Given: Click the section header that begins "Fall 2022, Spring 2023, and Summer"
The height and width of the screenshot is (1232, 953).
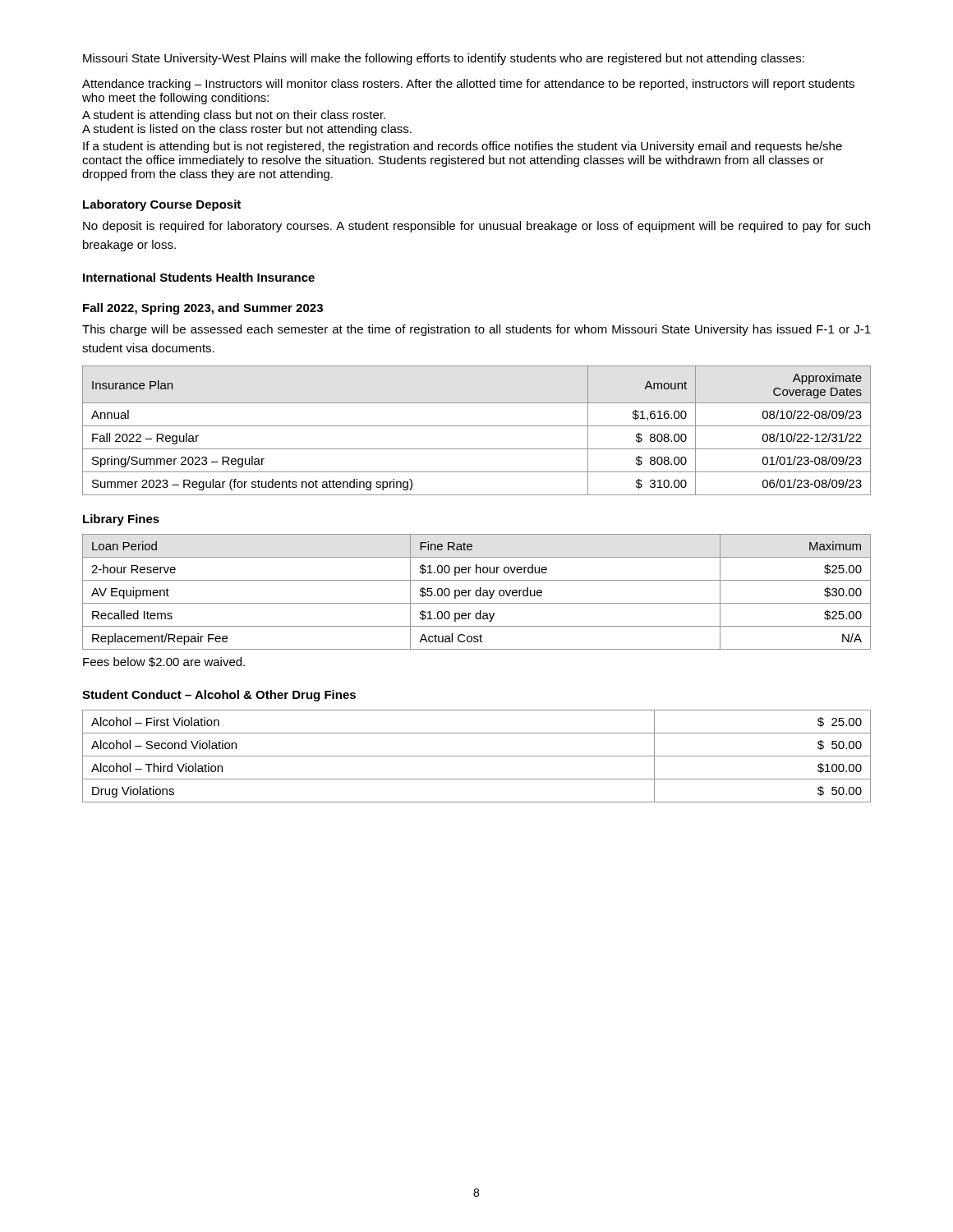Looking at the screenshot, I should (203, 309).
